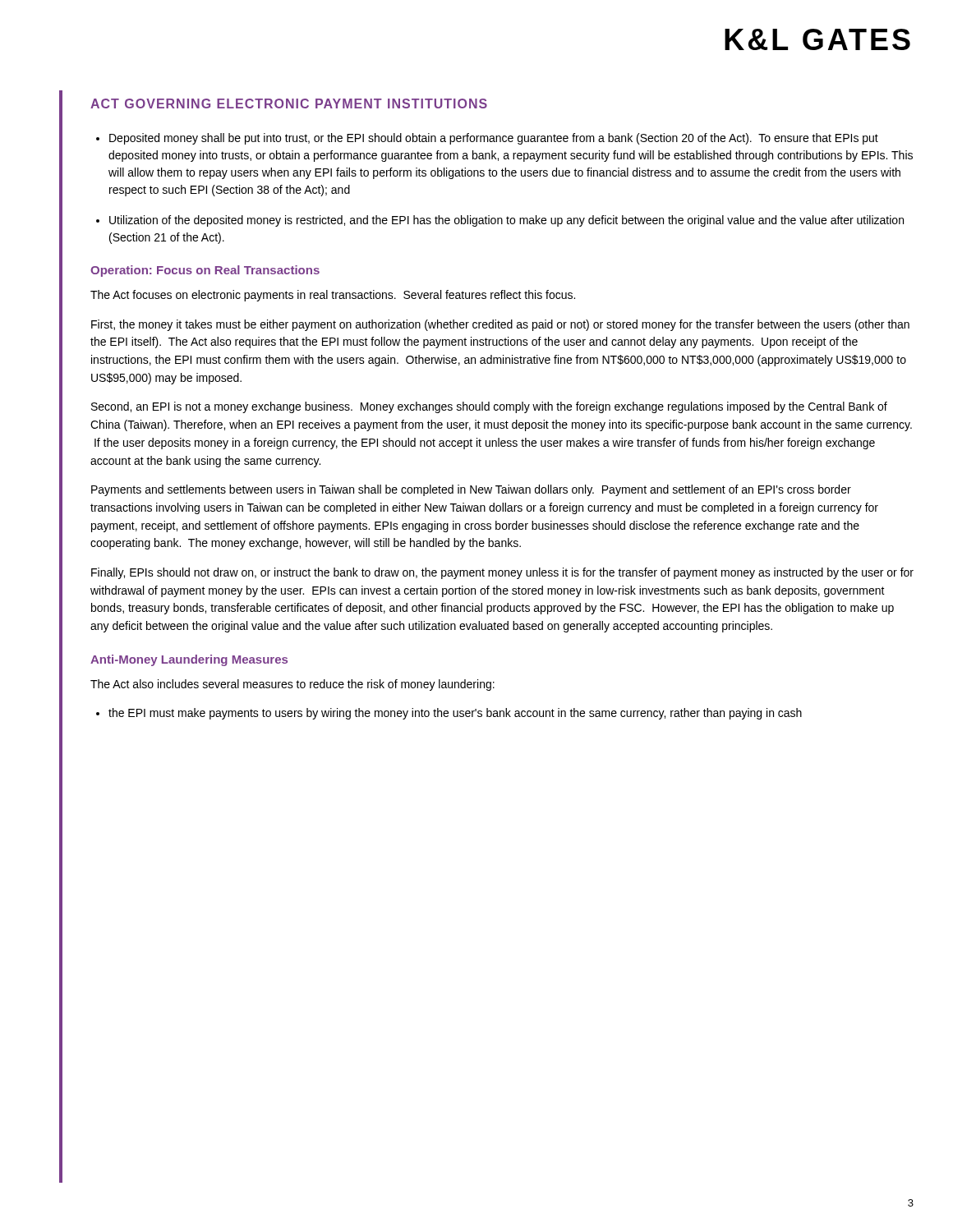Find the block on this page that starts "Payments and settlements between users in Taiwan shall"

pyautogui.click(x=484, y=516)
